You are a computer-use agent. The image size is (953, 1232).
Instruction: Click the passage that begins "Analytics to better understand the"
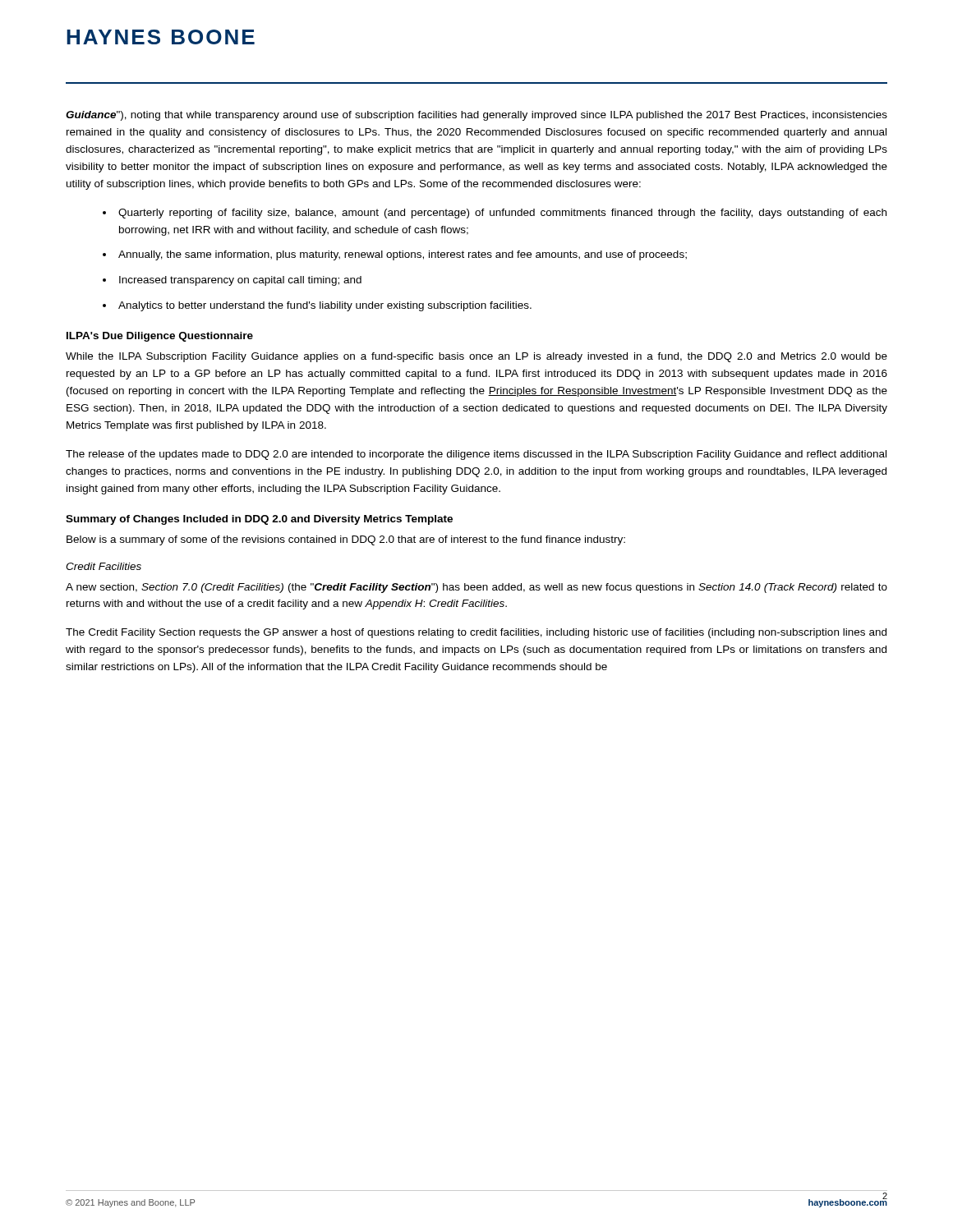pos(325,305)
